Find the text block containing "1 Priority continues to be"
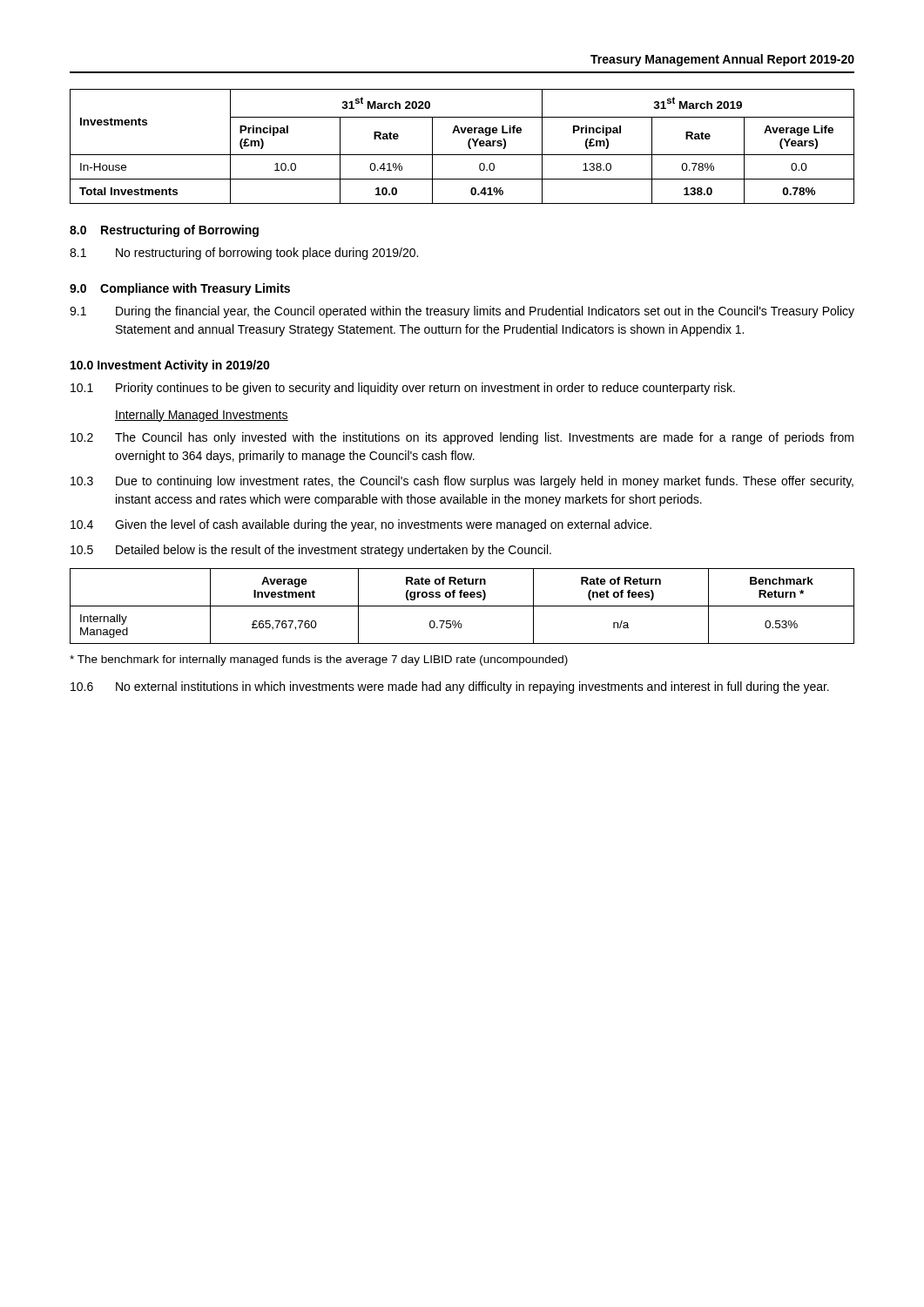 click(x=462, y=388)
